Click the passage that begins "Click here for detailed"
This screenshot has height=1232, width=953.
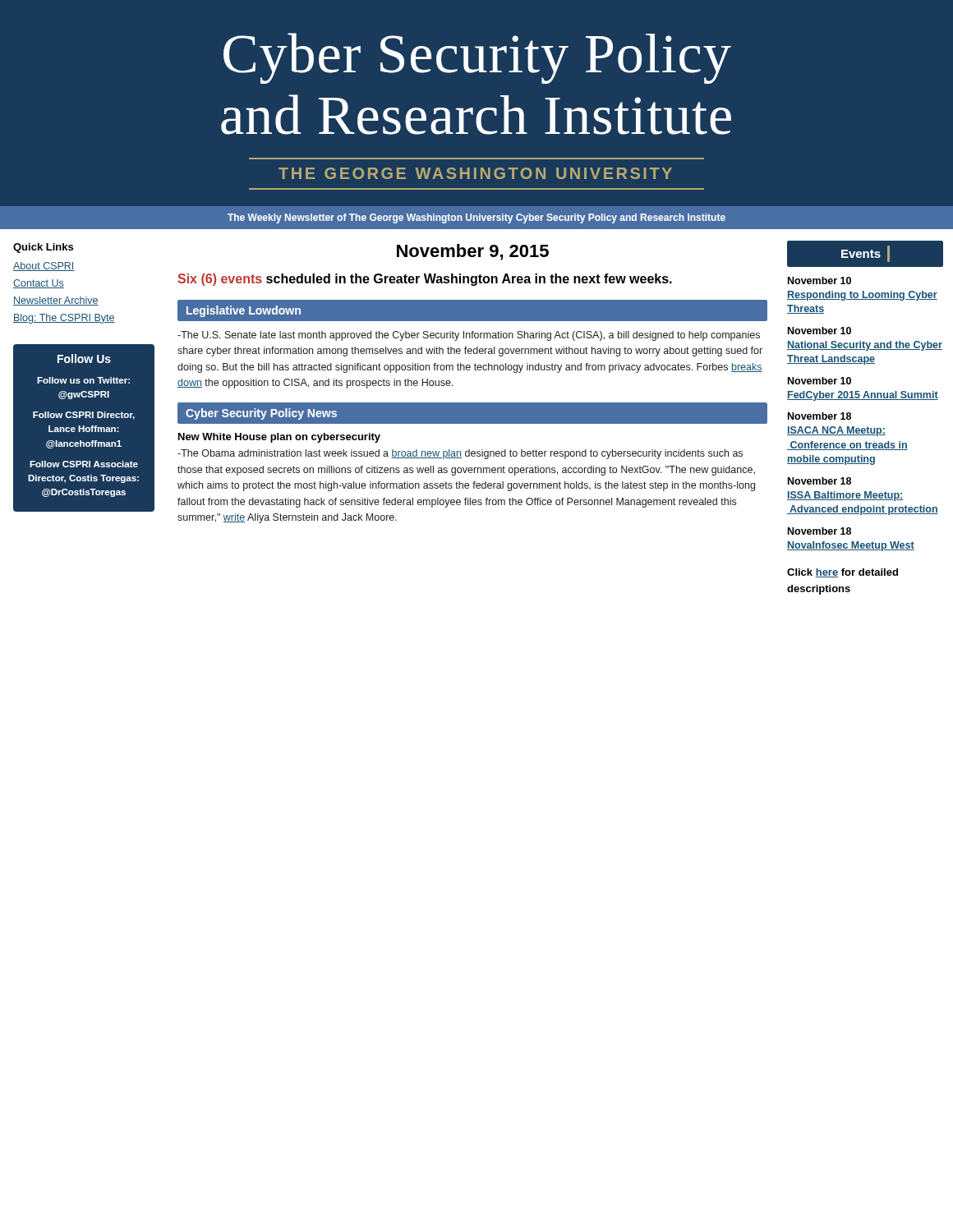(843, 580)
